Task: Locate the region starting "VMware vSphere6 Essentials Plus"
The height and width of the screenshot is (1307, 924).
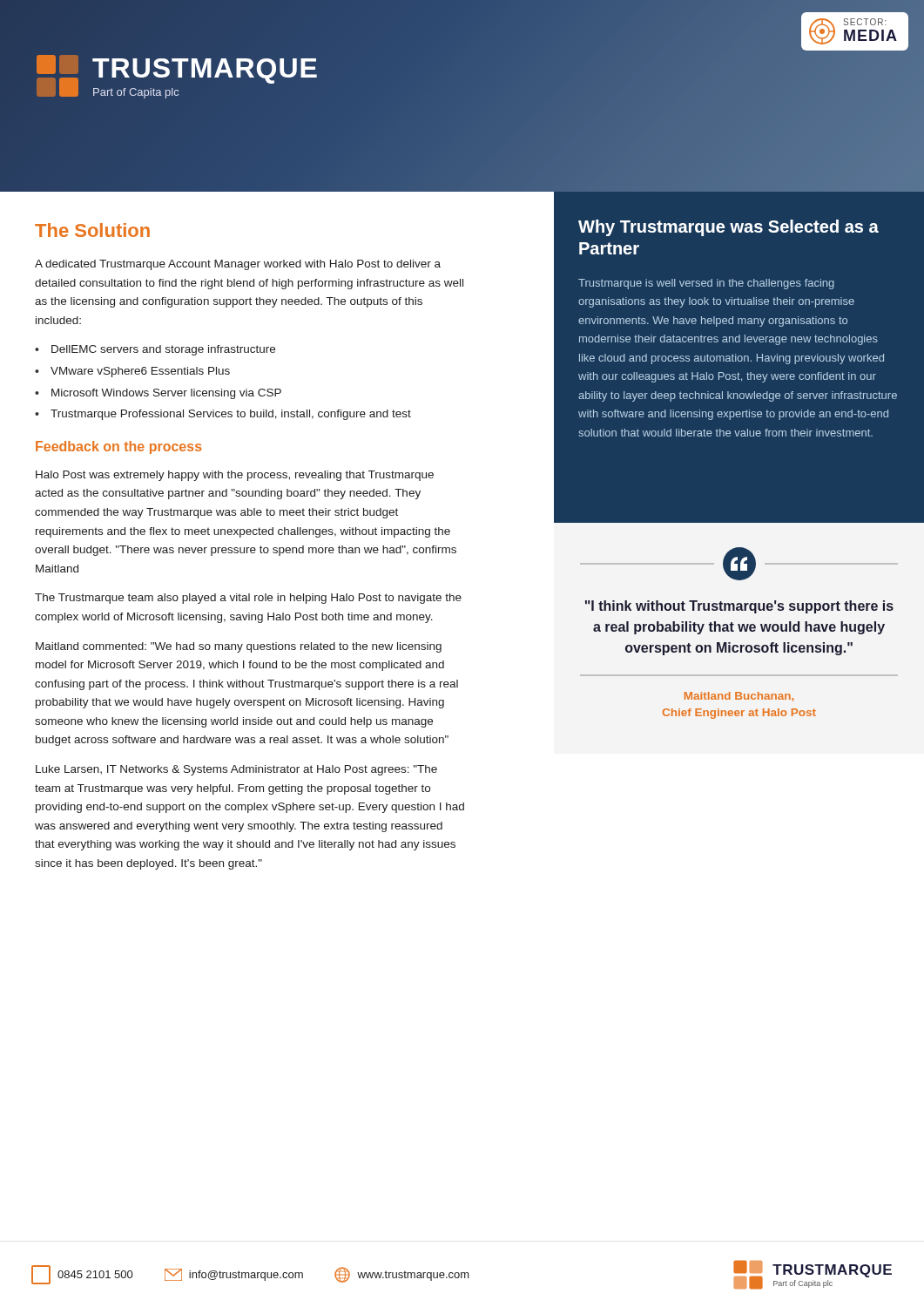Action: tap(140, 371)
